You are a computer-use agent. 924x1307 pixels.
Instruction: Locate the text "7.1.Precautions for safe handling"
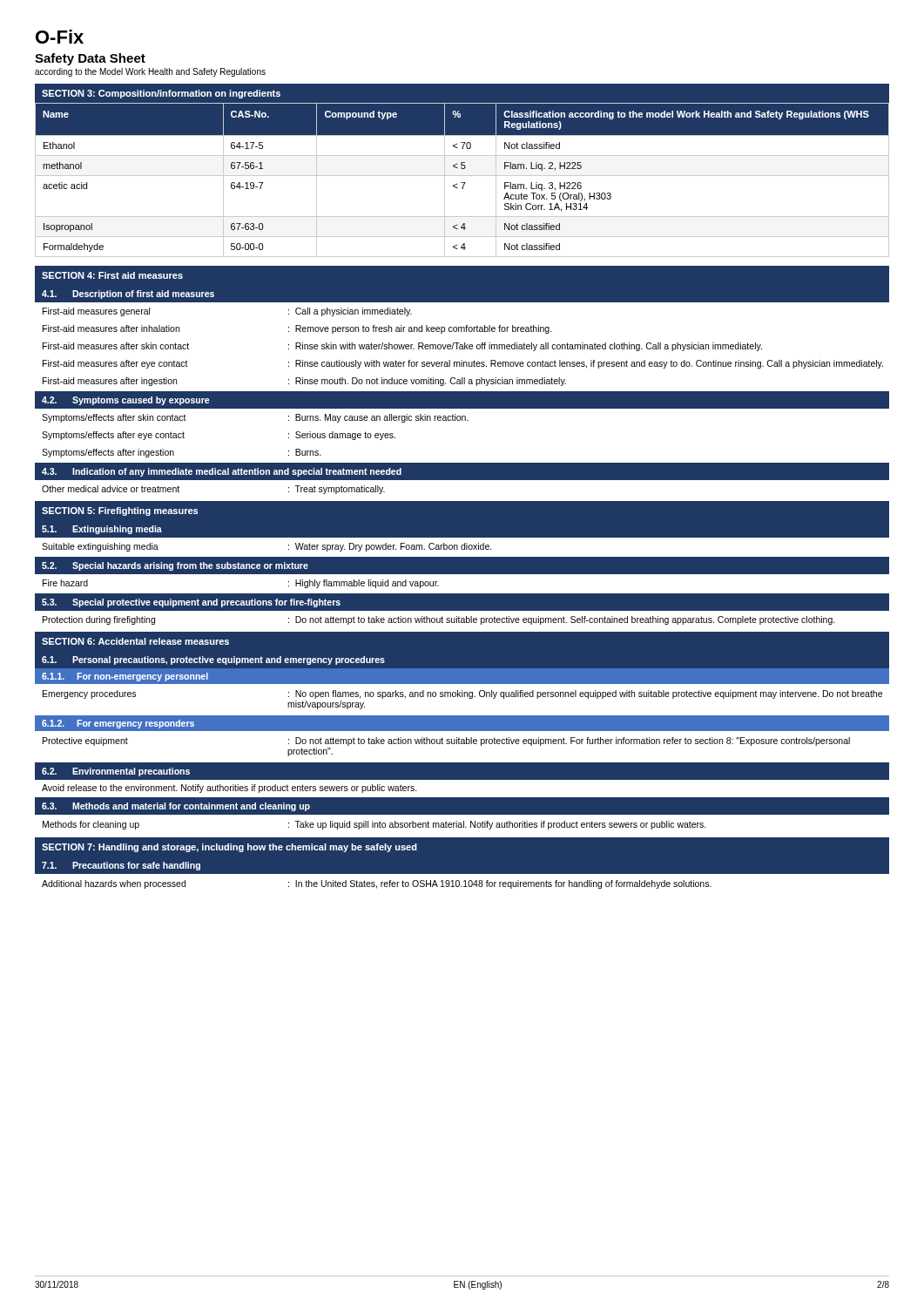121,865
